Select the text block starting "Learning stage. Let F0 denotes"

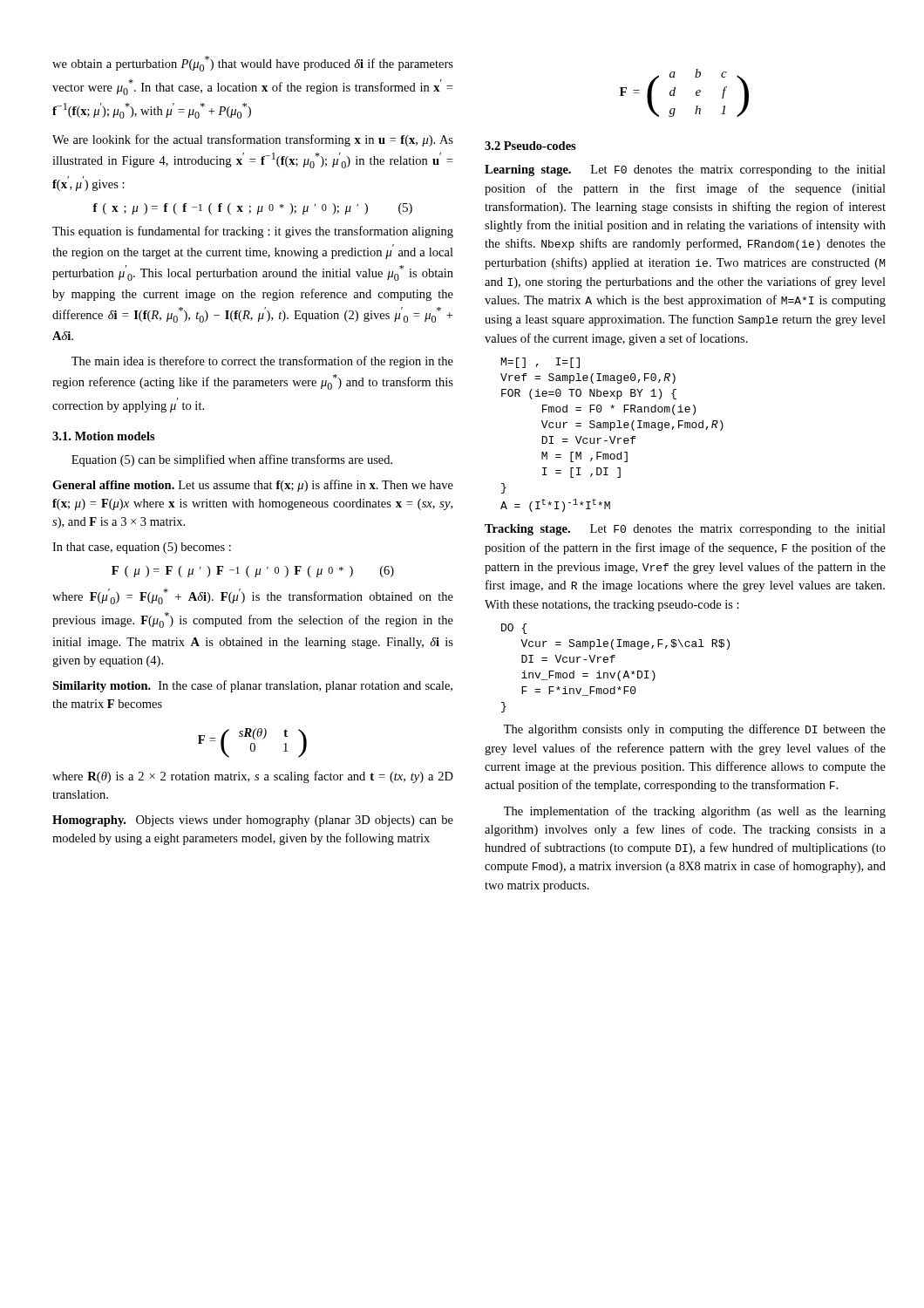coord(685,254)
